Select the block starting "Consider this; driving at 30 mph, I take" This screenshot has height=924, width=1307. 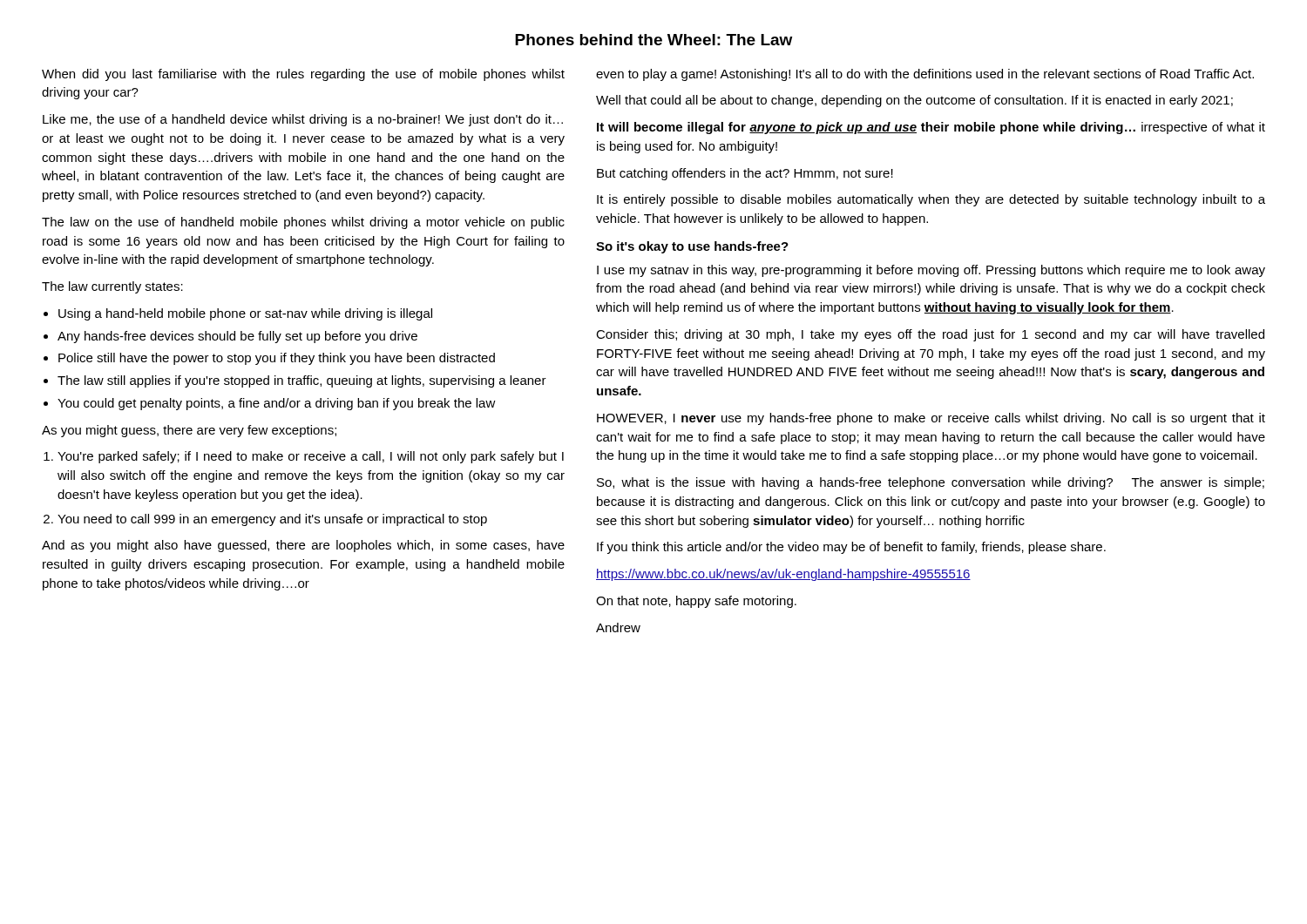[x=931, y=363]
